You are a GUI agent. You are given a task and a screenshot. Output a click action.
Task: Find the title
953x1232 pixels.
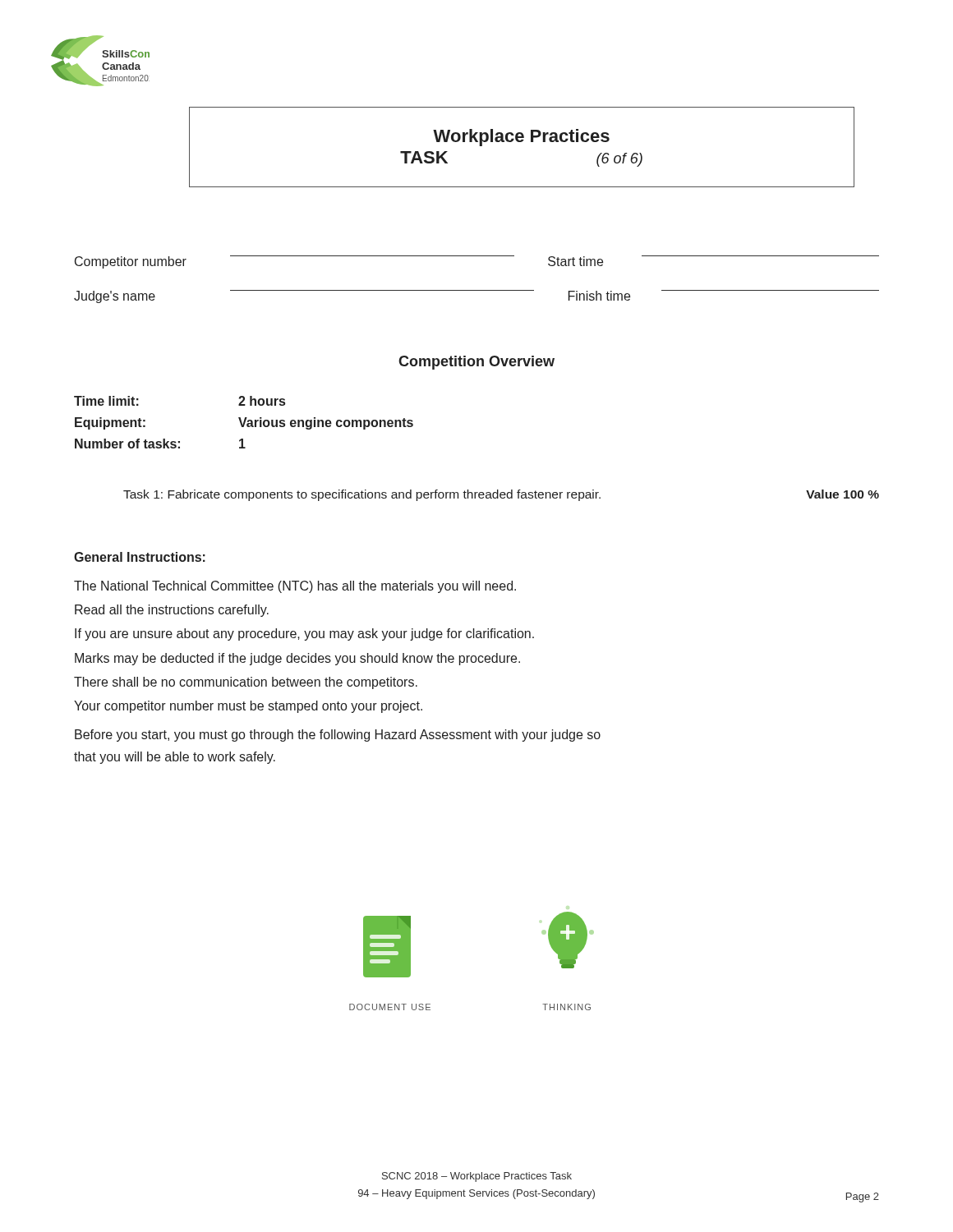click(522, 147)
